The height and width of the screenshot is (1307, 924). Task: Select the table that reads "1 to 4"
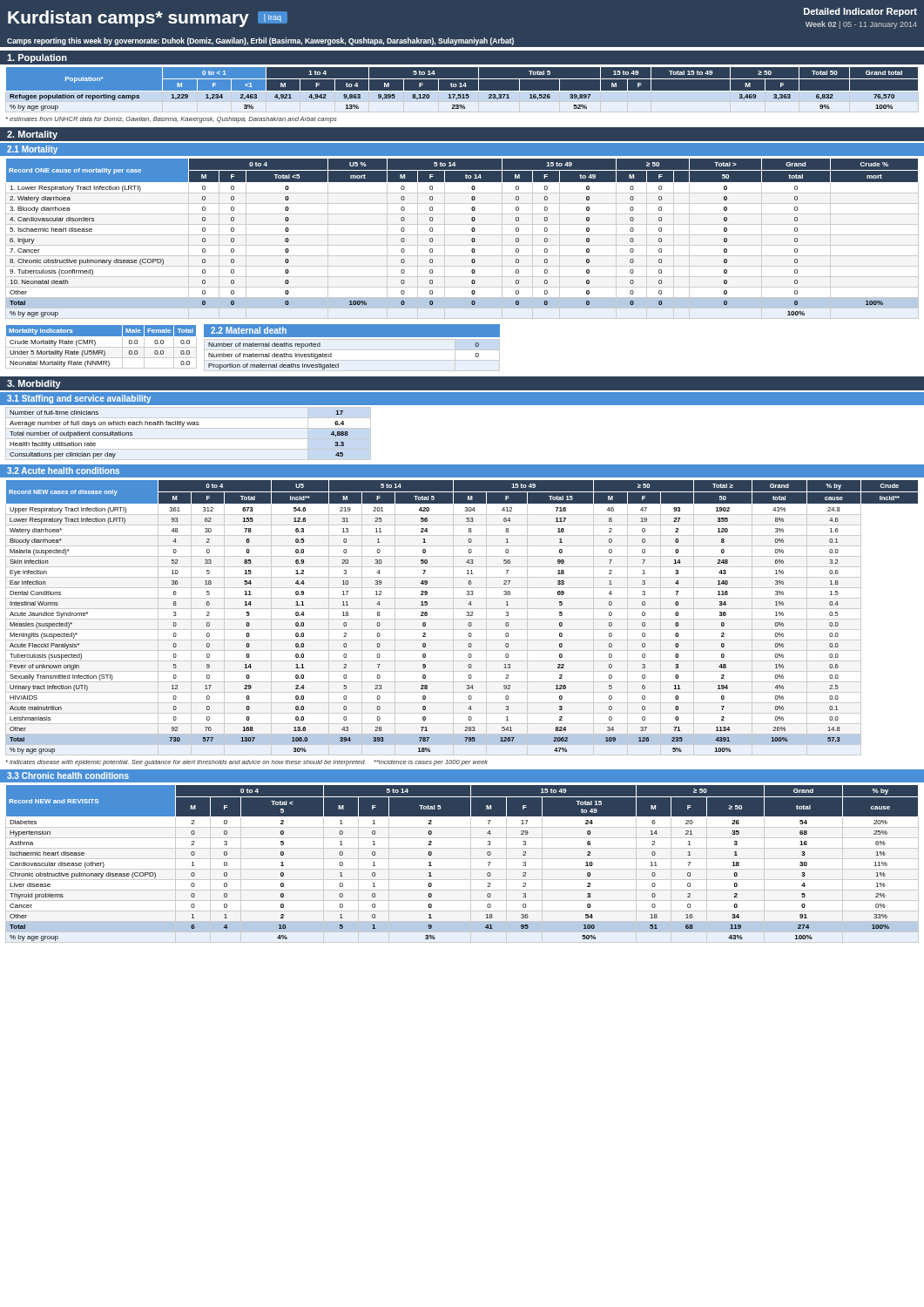(462, 89)
